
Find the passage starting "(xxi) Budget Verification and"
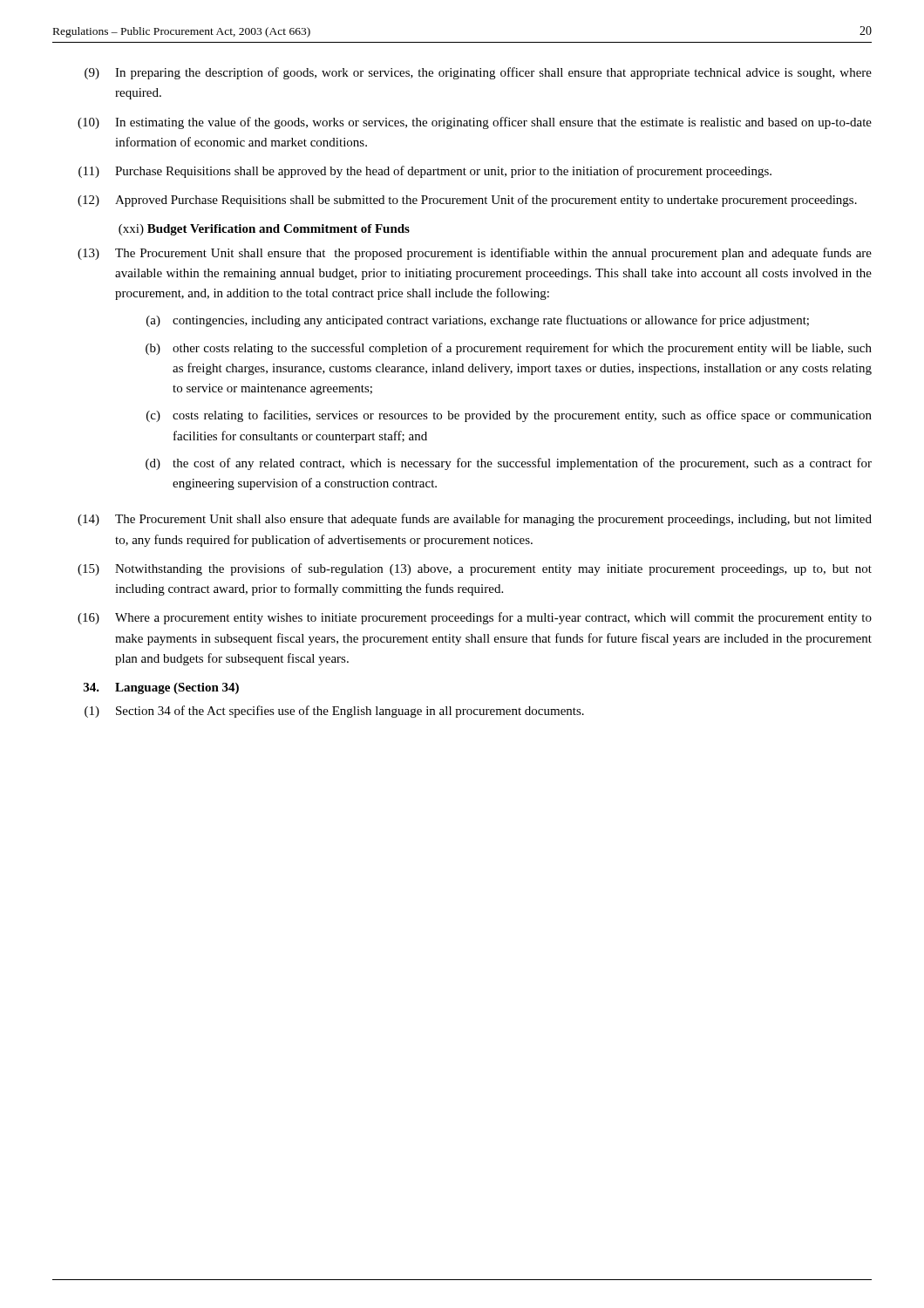click(264, 230)
